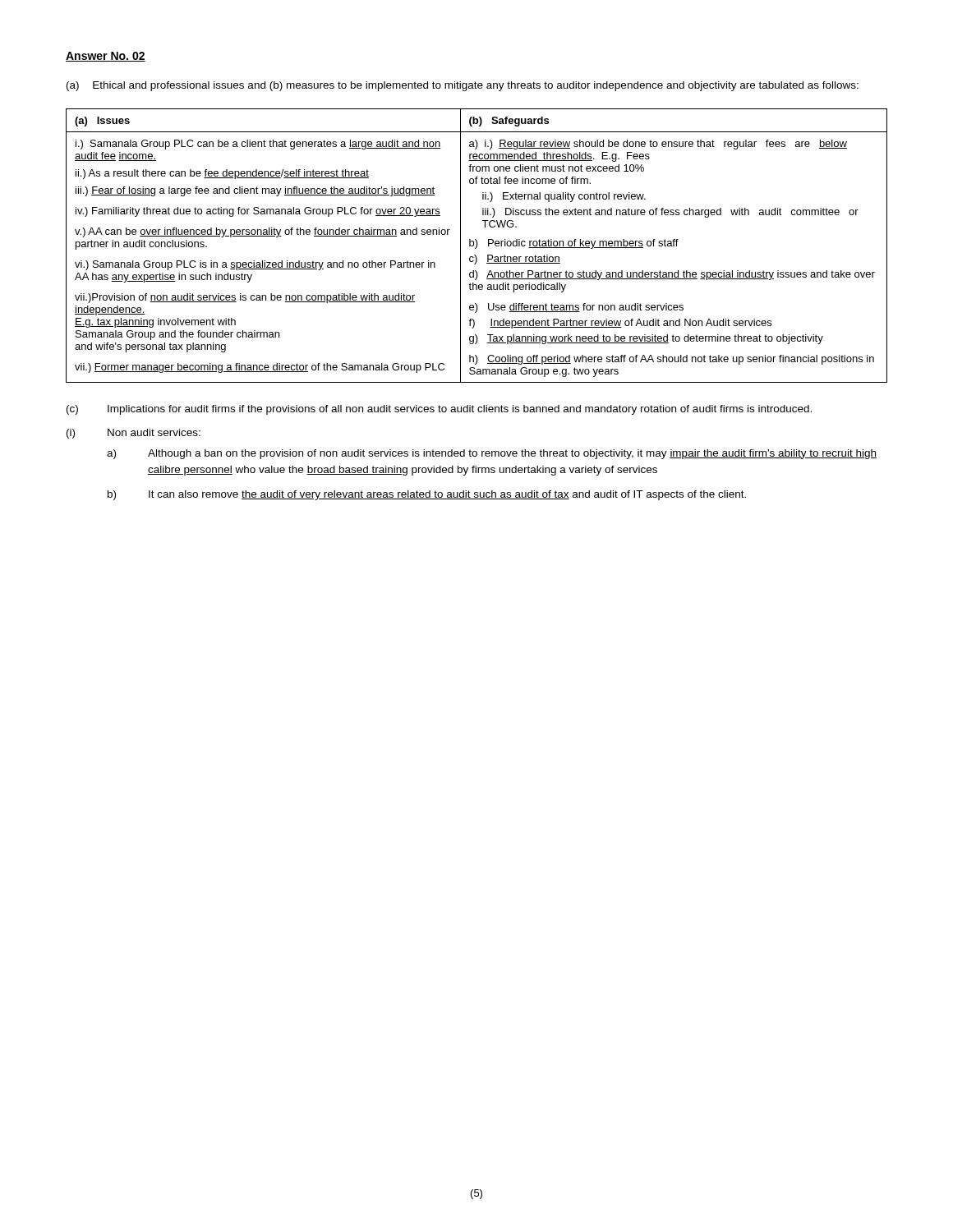
Task: Point to the region starting "a) Although a ban on the"
Action: tap(497, 461)
